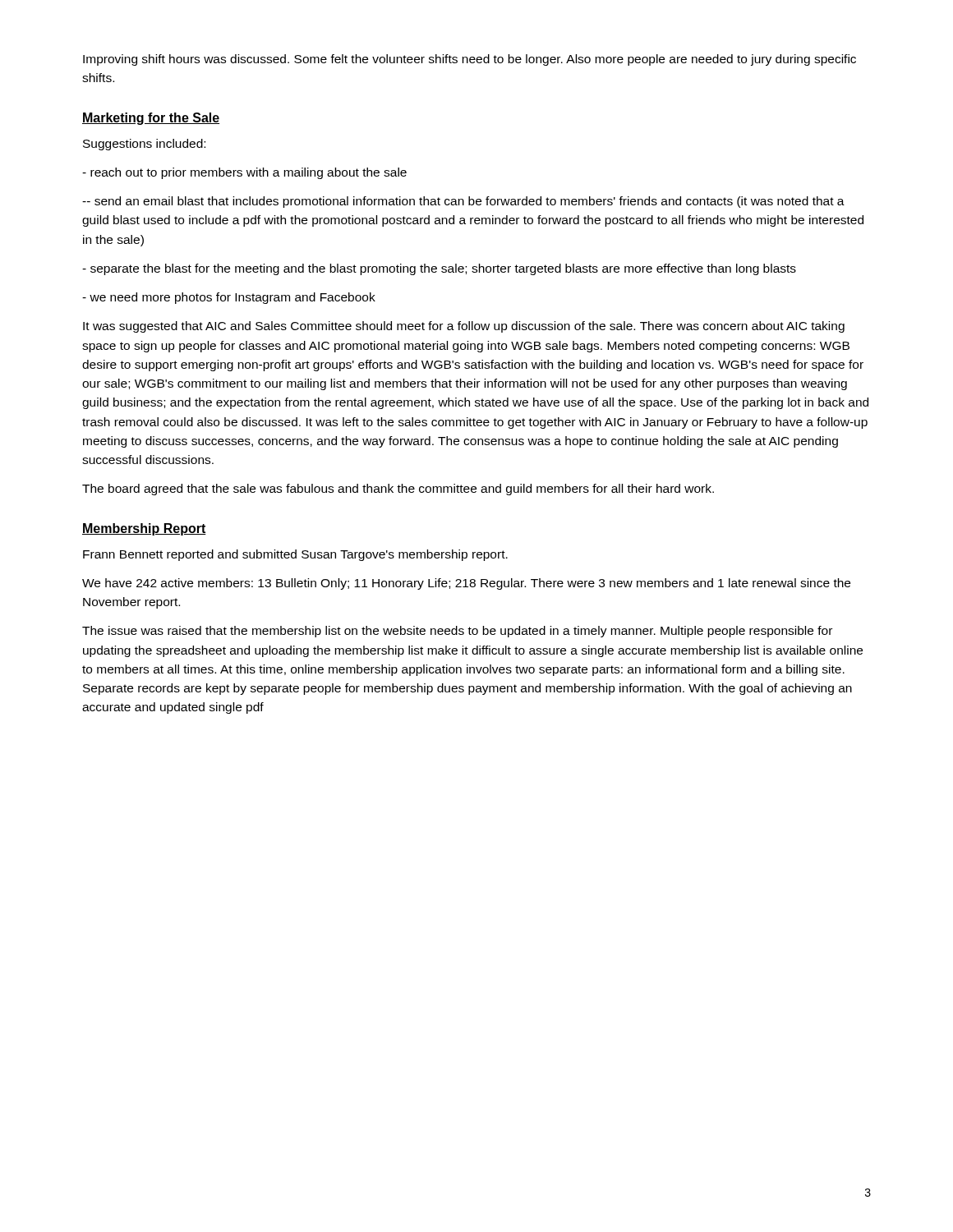Click the passage that begins "reach out to prior members with a"

(245, 172)
